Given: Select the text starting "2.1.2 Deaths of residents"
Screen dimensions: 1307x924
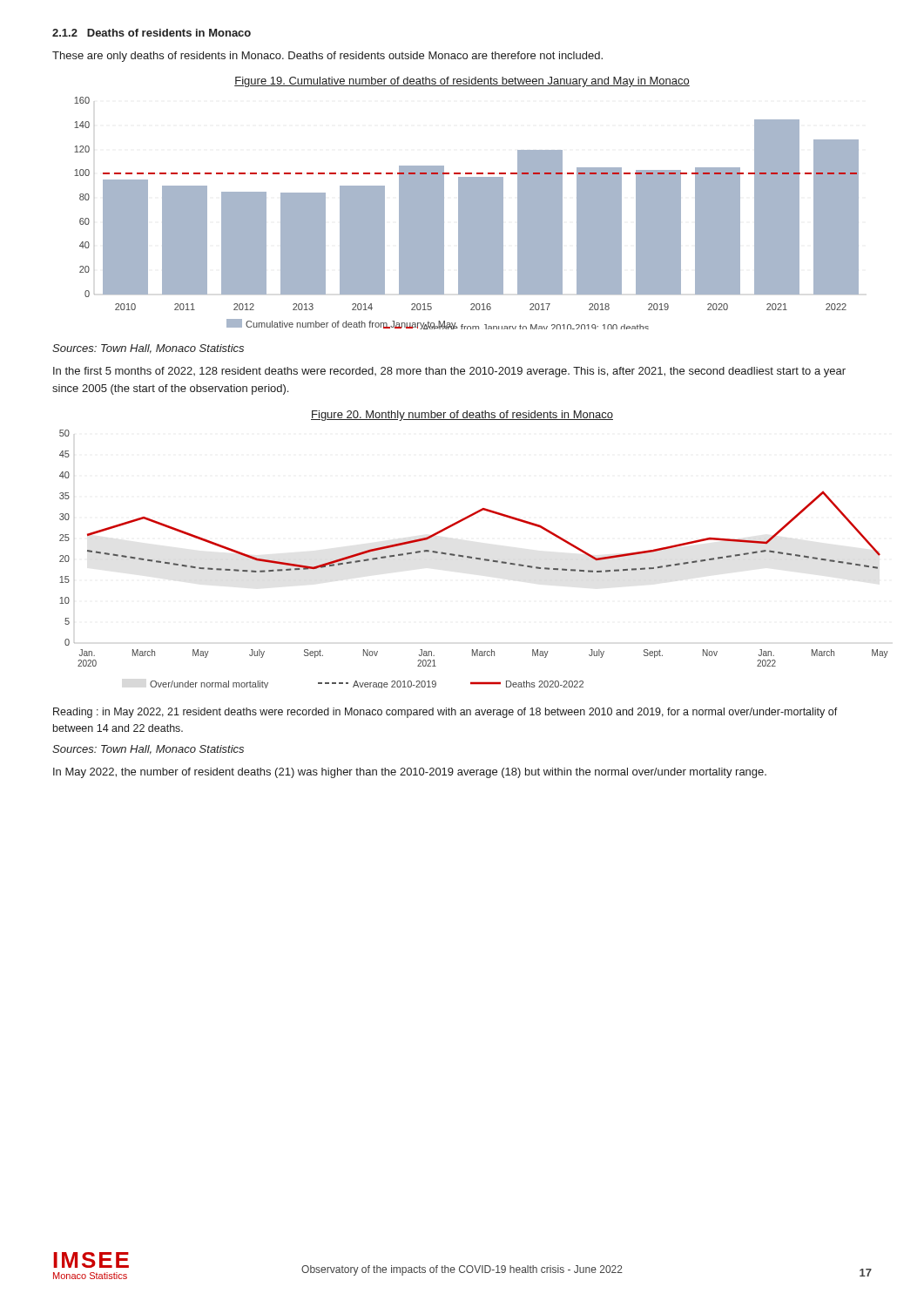Looking at the screenshot, I should pos(152,33).
